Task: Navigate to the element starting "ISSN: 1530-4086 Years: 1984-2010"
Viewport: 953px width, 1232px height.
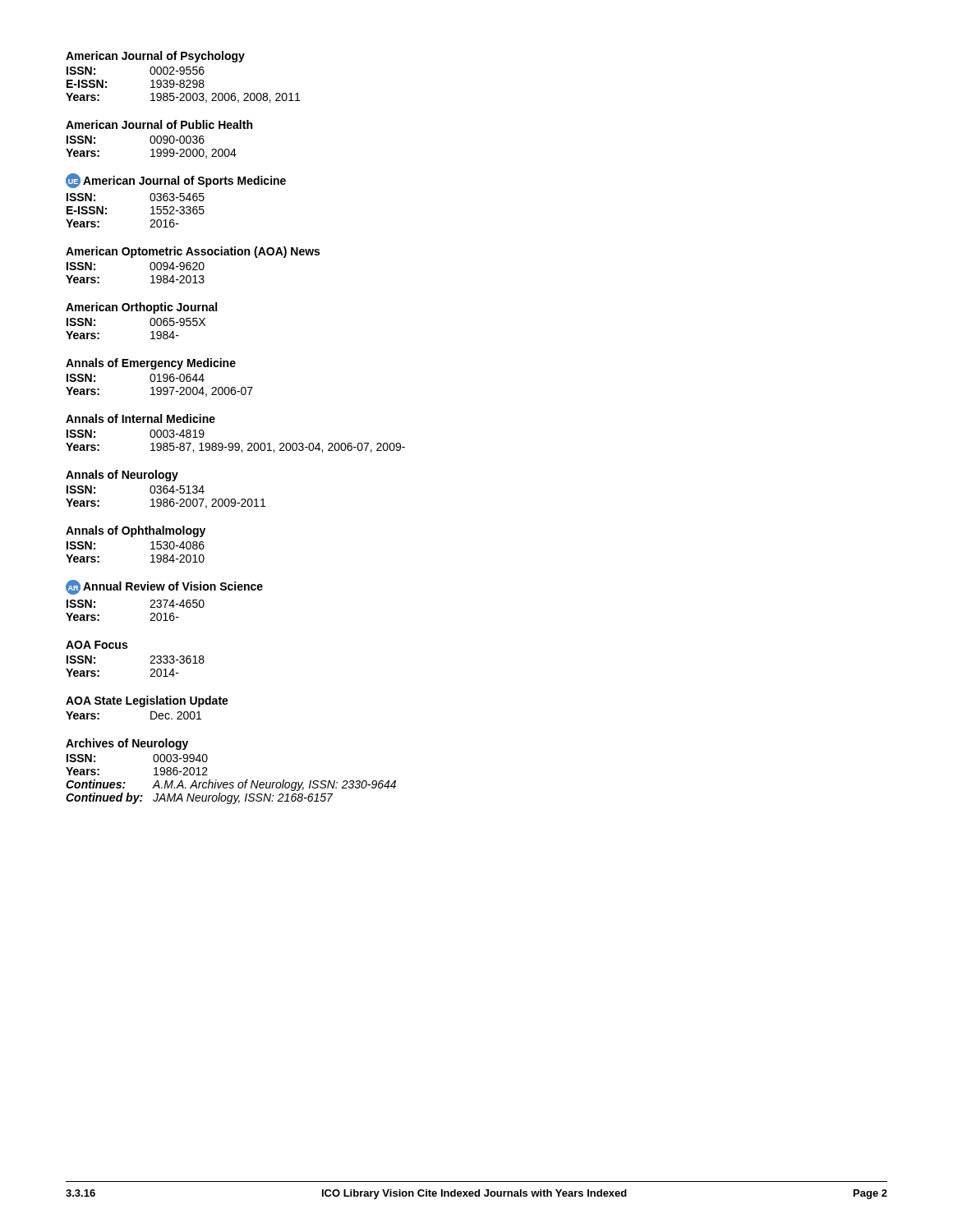Action: 76,546
